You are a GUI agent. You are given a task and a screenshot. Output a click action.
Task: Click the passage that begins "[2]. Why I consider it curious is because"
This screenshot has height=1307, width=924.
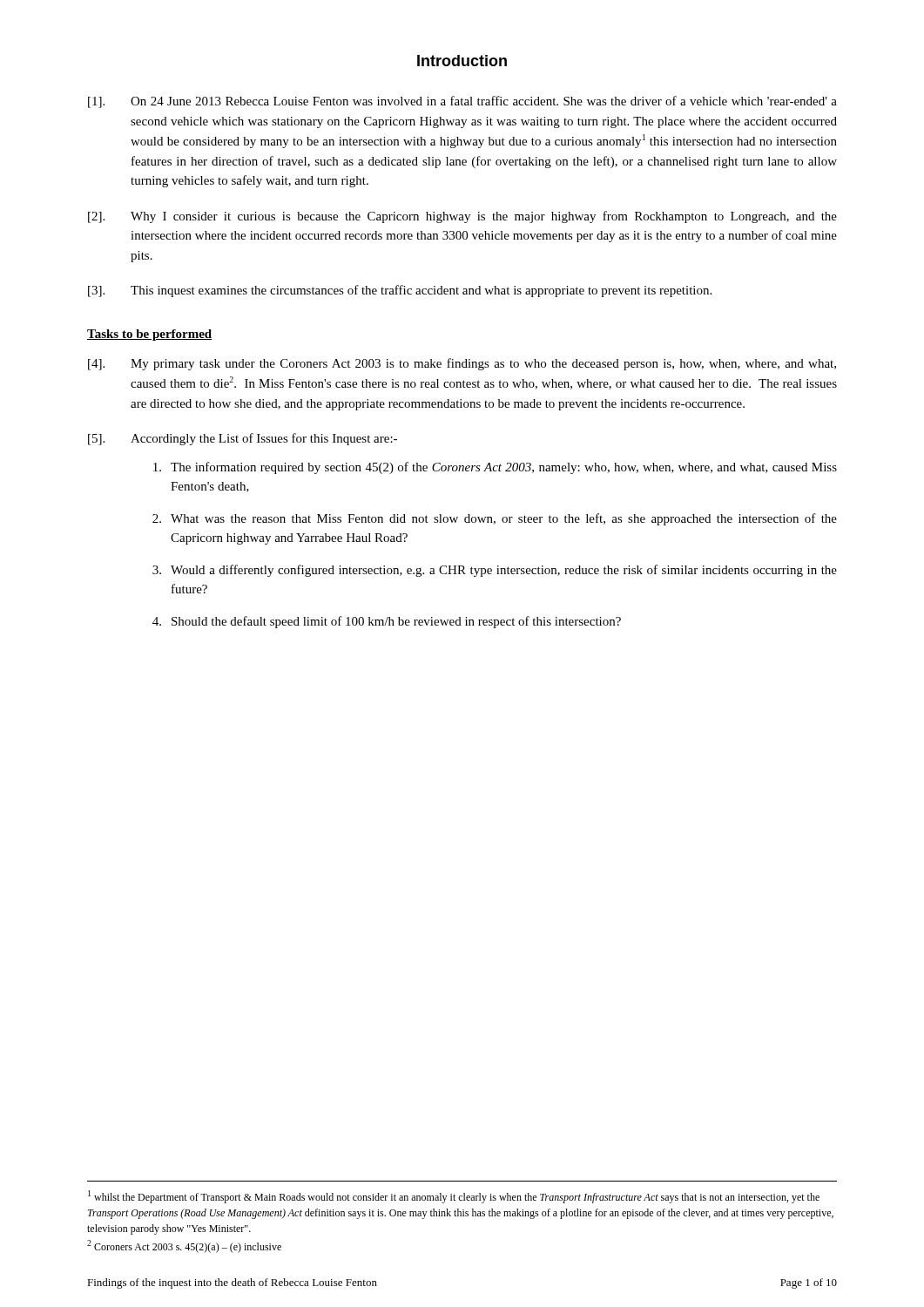click(462, 236)
